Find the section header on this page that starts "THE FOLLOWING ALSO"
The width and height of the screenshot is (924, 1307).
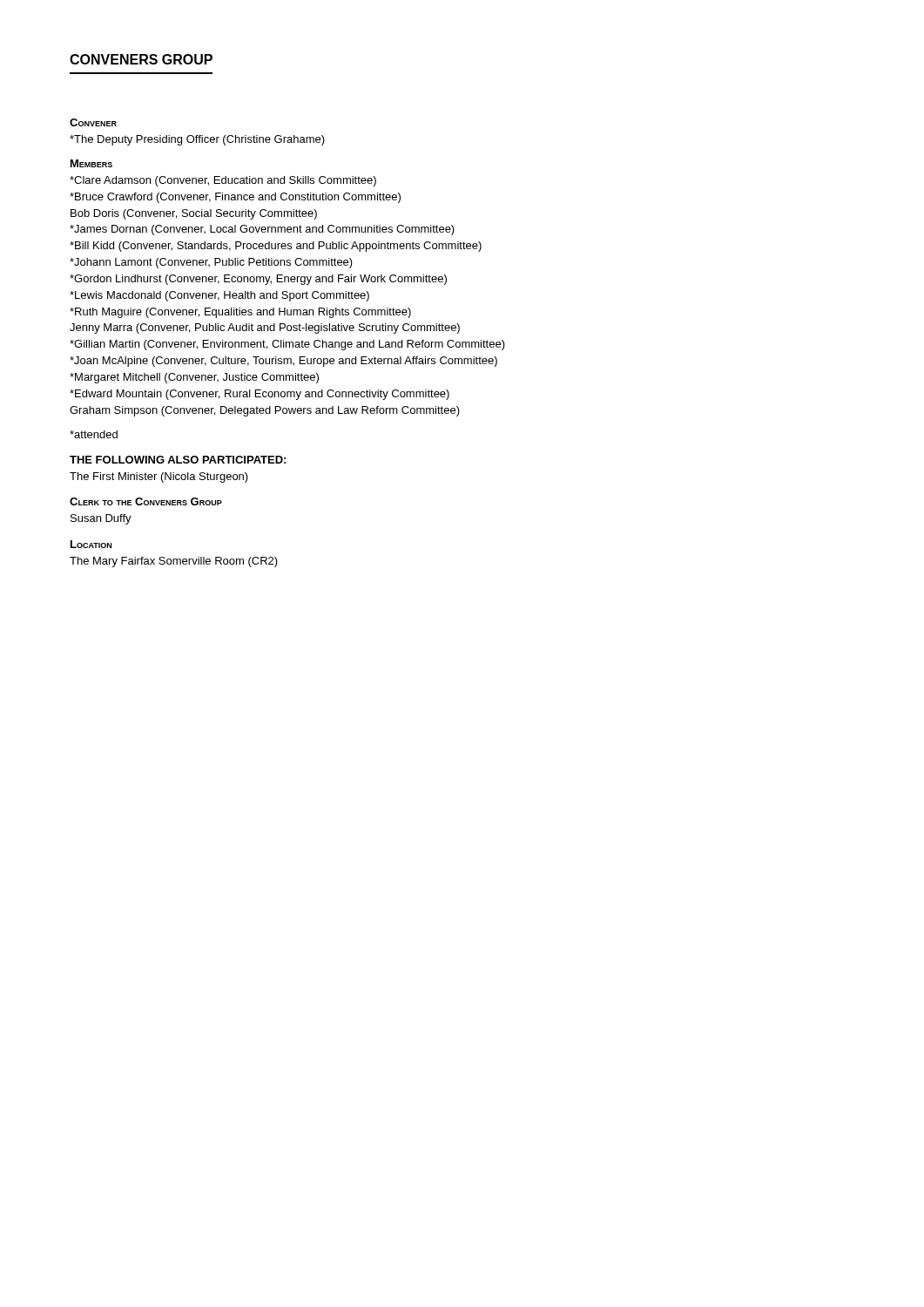[x=178, y=459]
